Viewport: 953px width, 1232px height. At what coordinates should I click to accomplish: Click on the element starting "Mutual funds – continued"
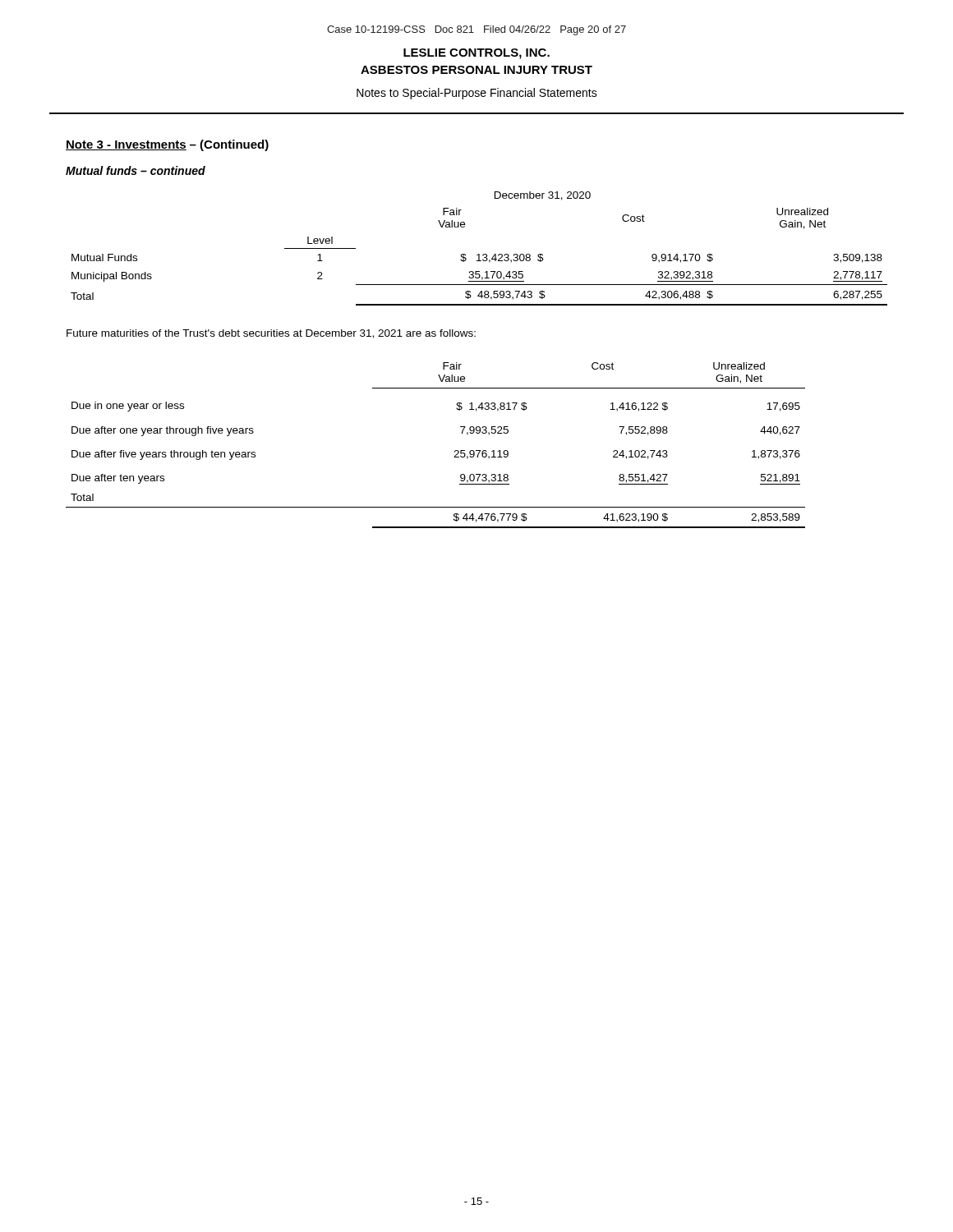[x=135, y=171]
